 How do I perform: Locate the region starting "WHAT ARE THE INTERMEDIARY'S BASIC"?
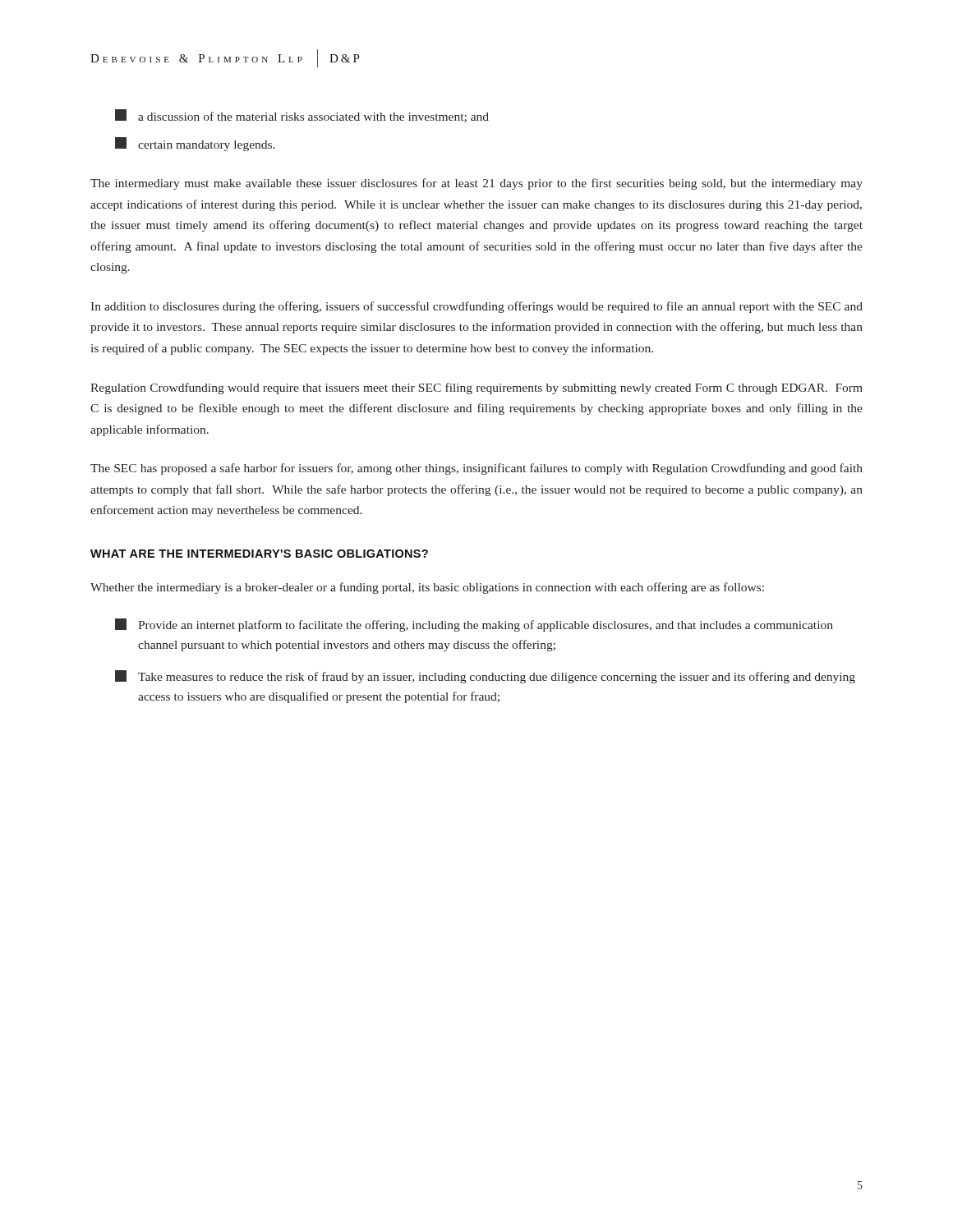click(260, 553)
